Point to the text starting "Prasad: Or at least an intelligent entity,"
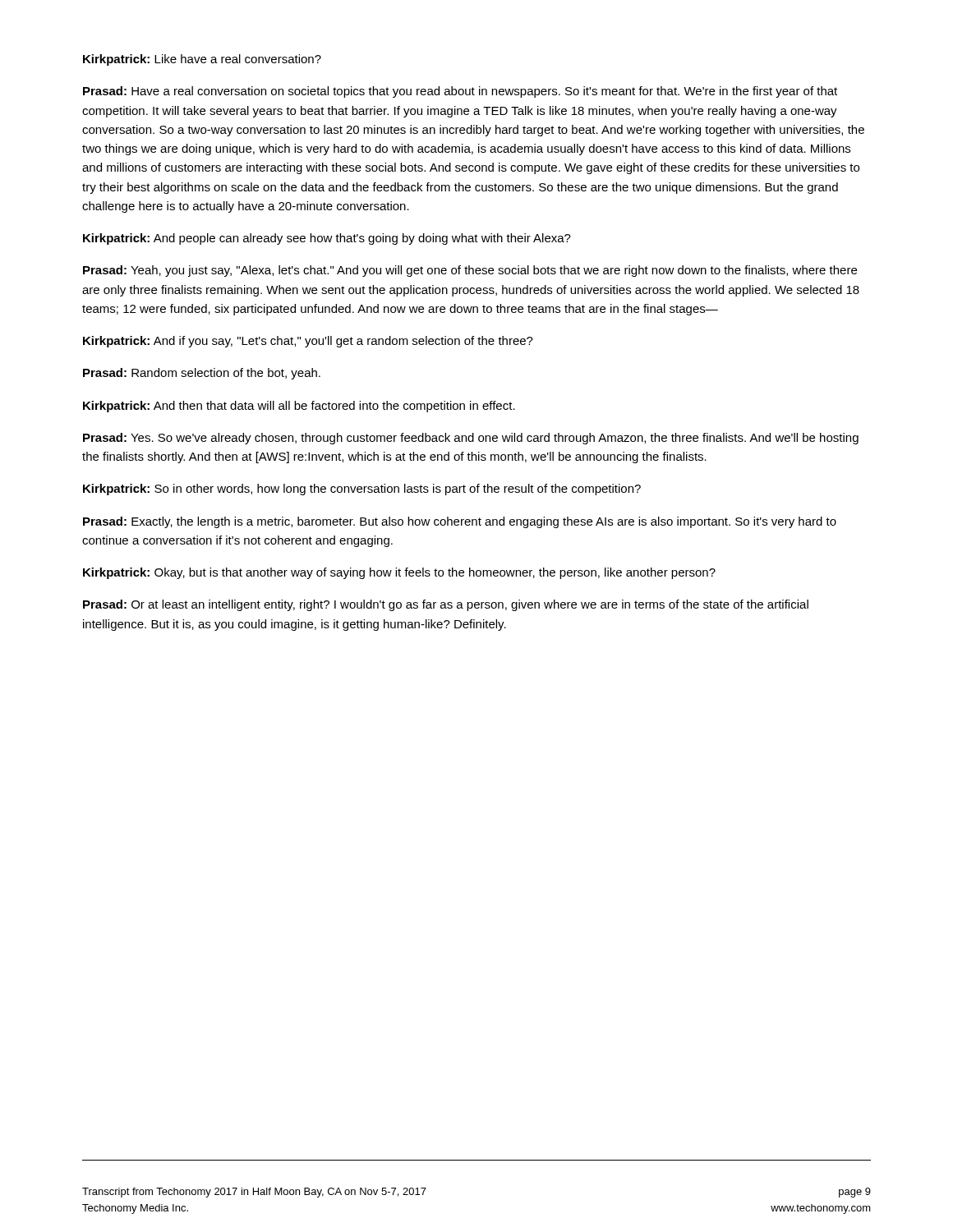Image resolution: width=953 pixels, height=1232 pixels. point(446,614)
